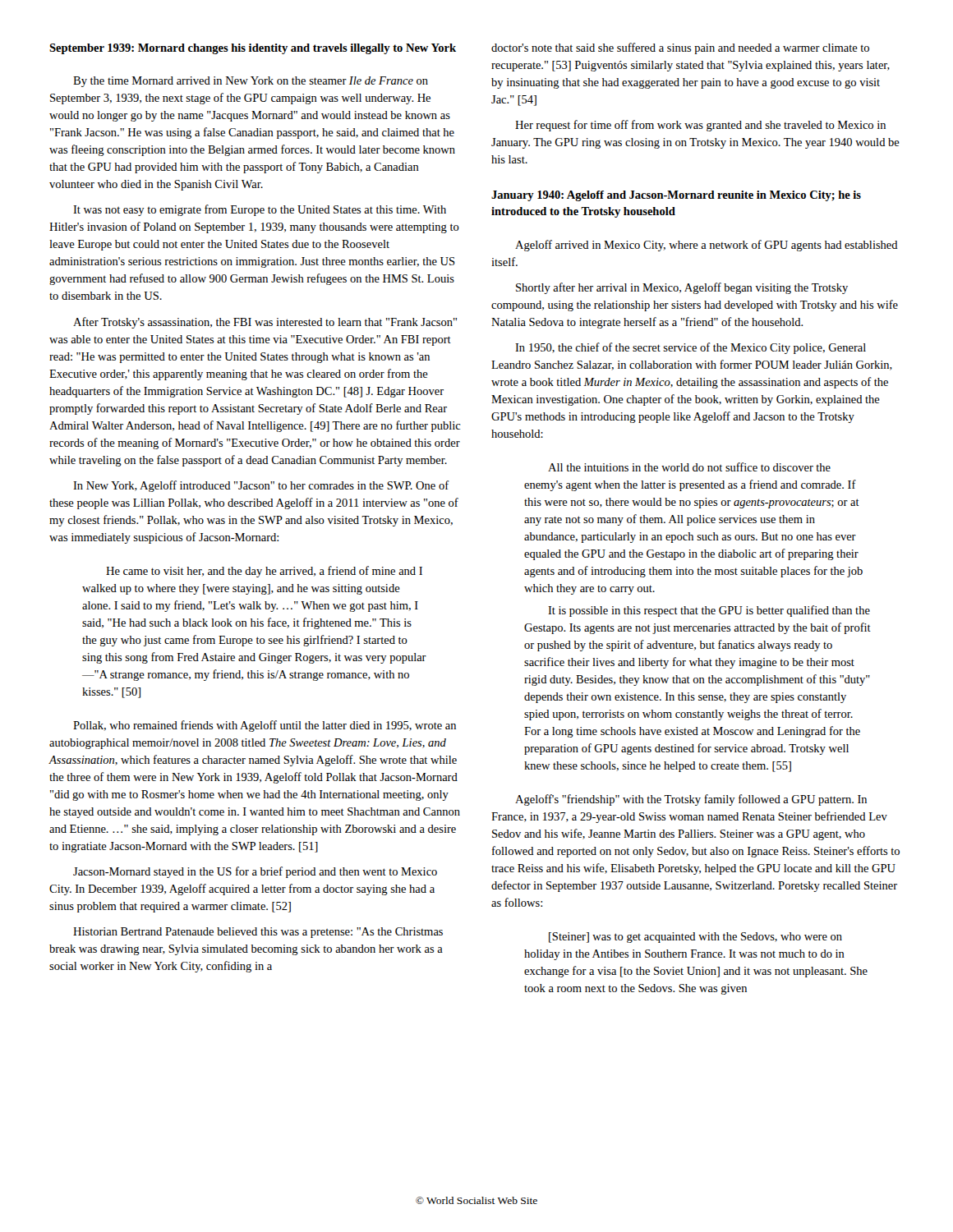The image size is (953, 1232).
Task: Locate the block of text that opens with "In 1950, the"
Action: point(698,391)
